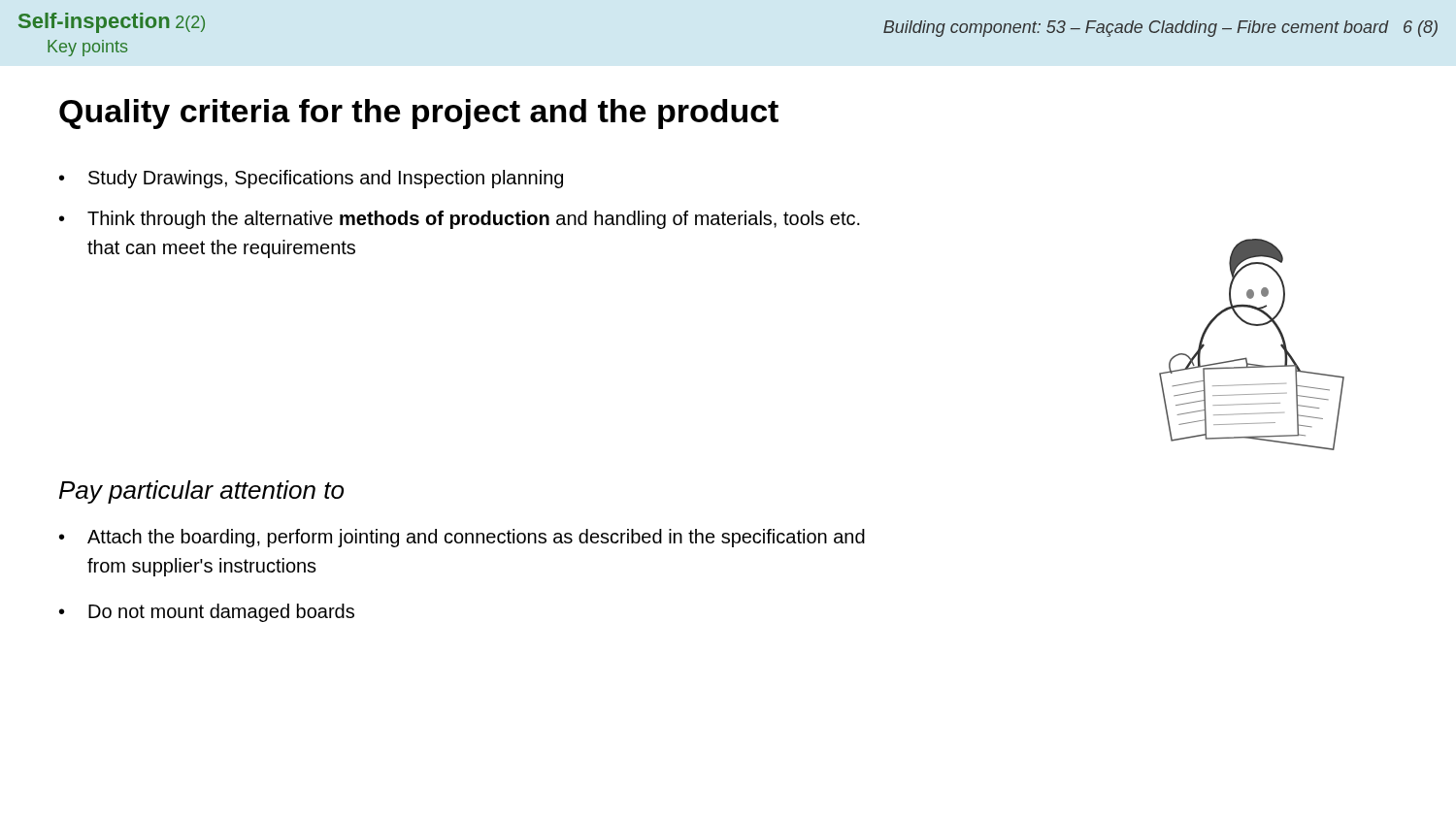Point to the element starting "Quality criteria for"

click(419, 111)
